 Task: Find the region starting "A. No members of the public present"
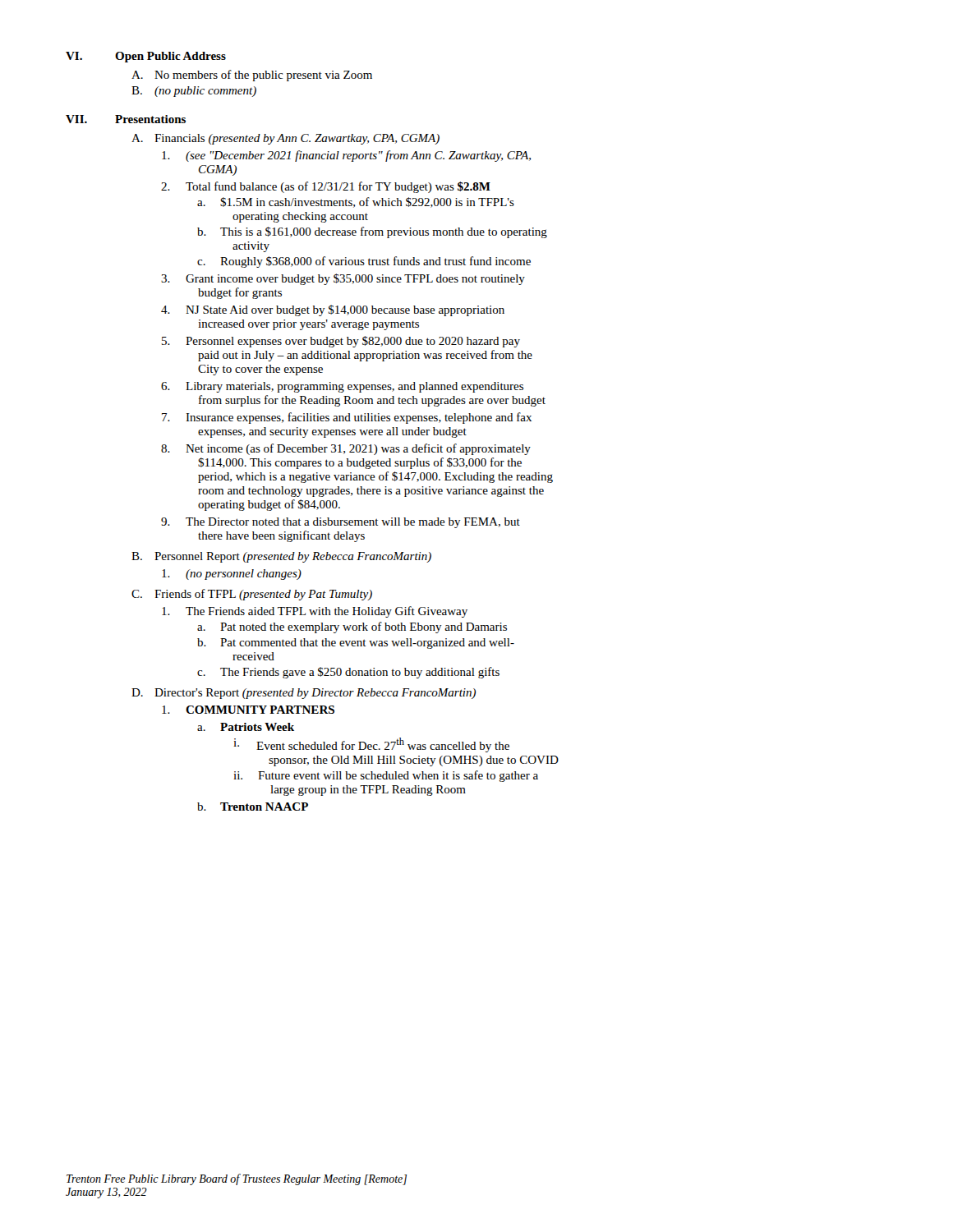click(x=252, y=75)
